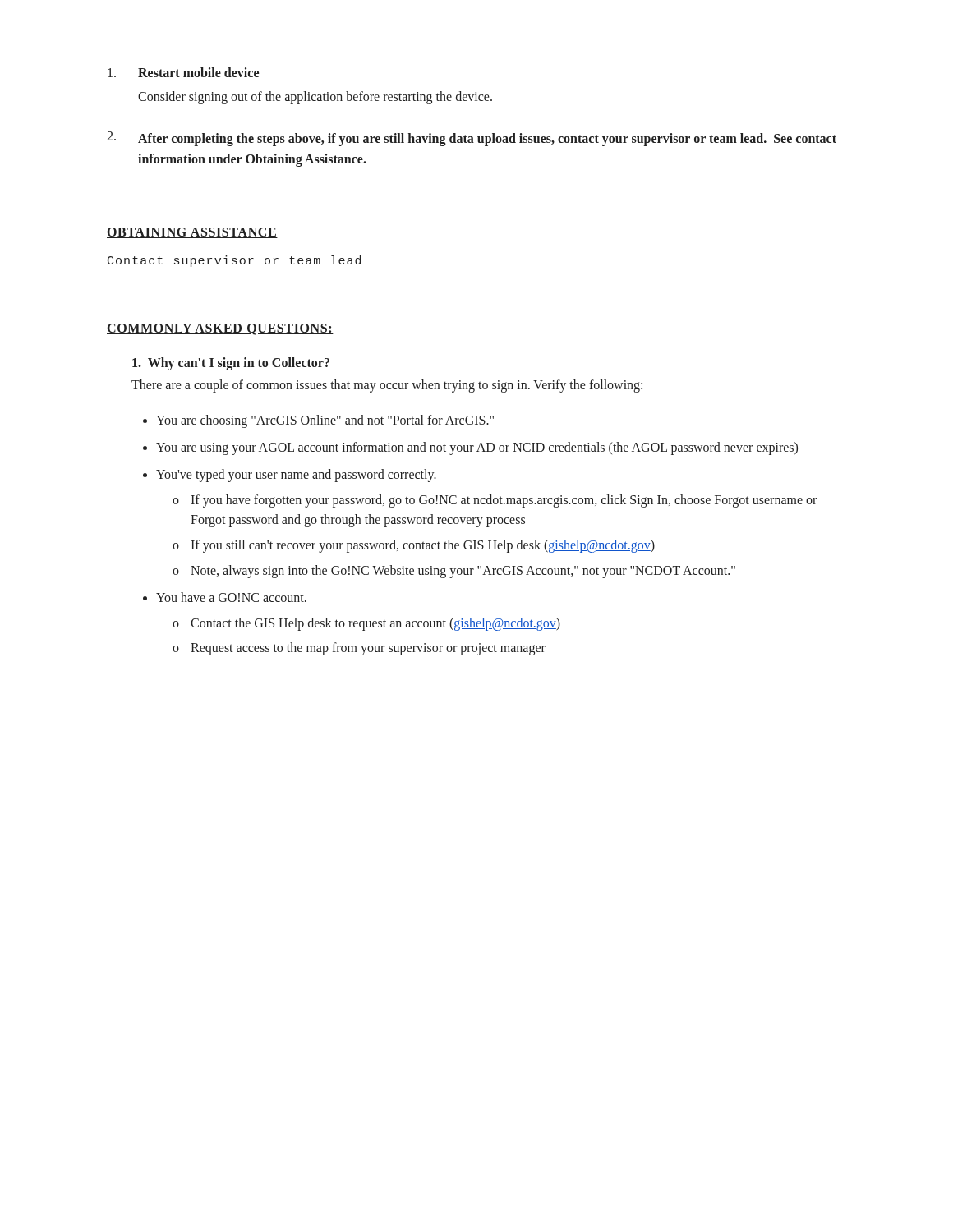Click on the text block that says "There are a couple of common"
The height and width of the screenshot is (1232, 953).
coord(388,385)
